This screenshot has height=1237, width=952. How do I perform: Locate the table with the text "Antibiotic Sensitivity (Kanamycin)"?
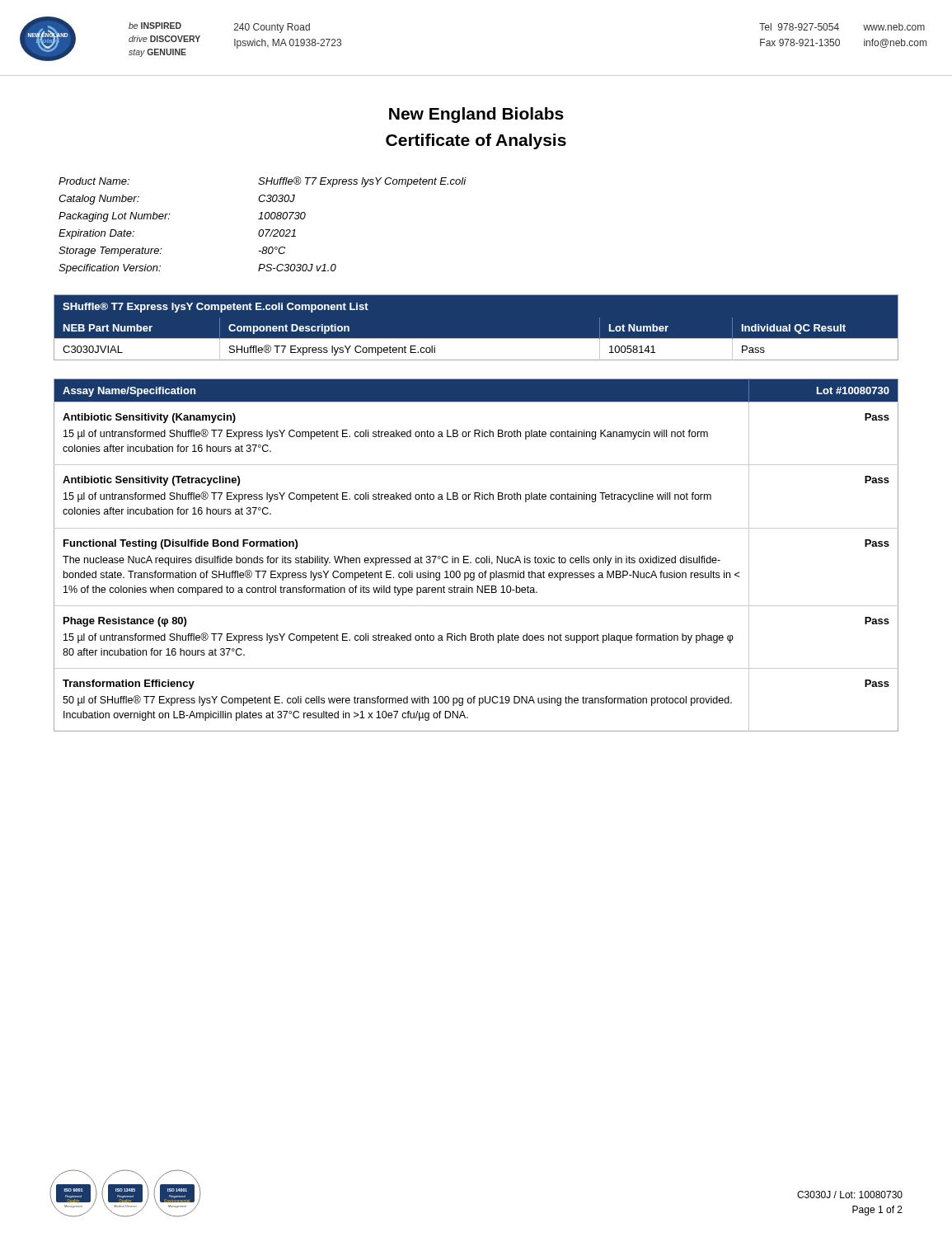(476, 555)
